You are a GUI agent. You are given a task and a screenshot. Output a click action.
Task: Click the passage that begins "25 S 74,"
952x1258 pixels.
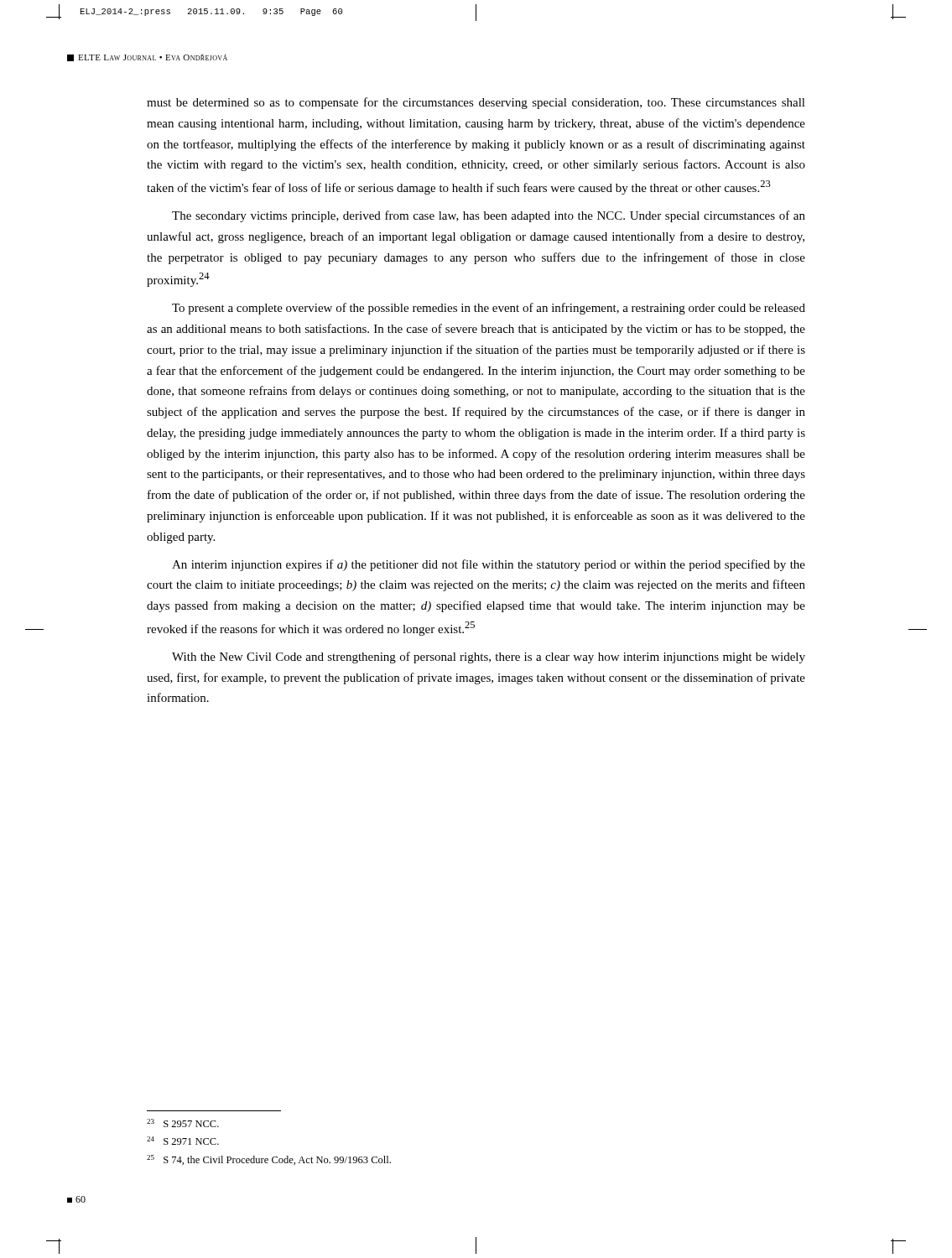coord(269,1160)
